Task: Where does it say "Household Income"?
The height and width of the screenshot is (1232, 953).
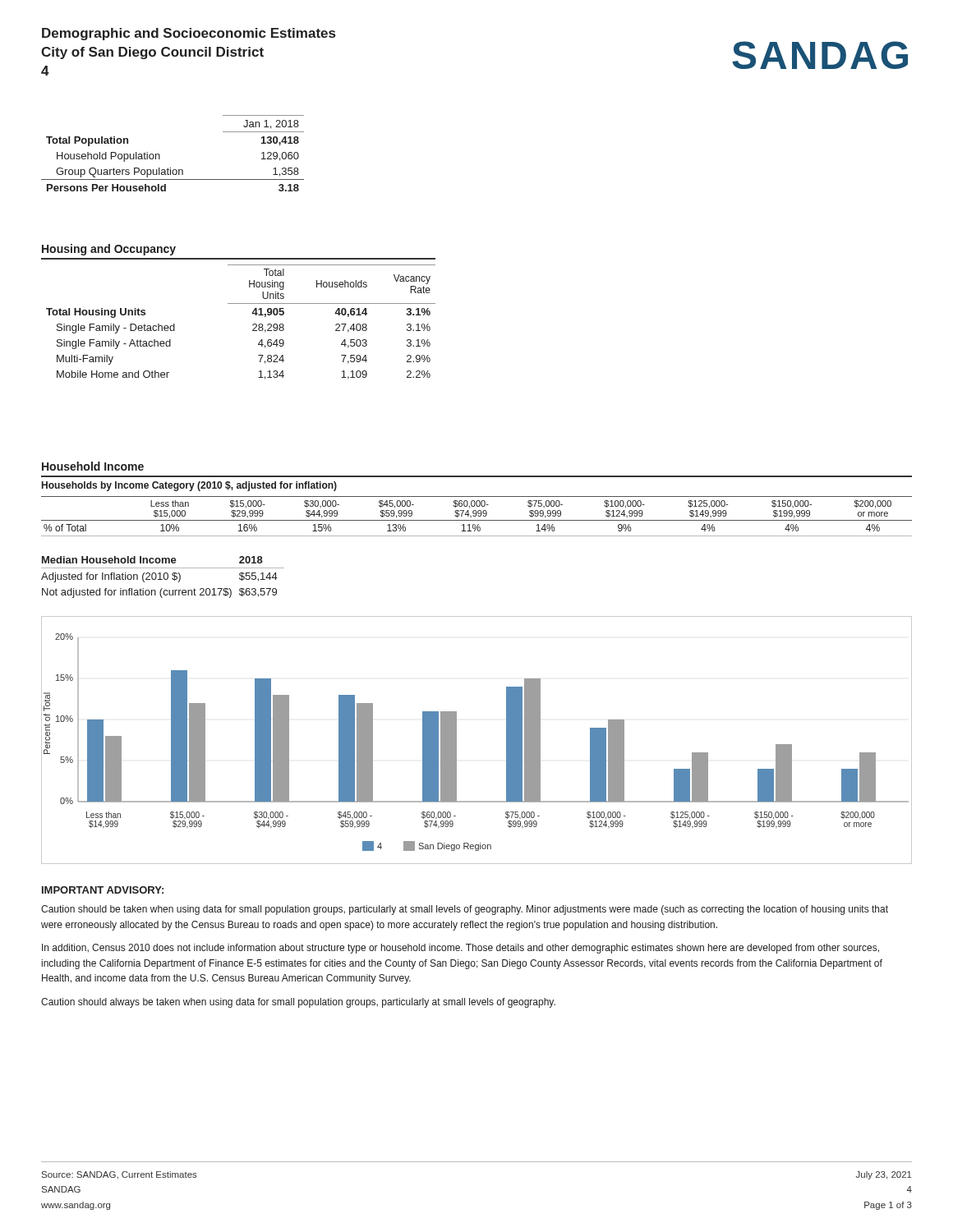Action: click(x=93, y=466)
